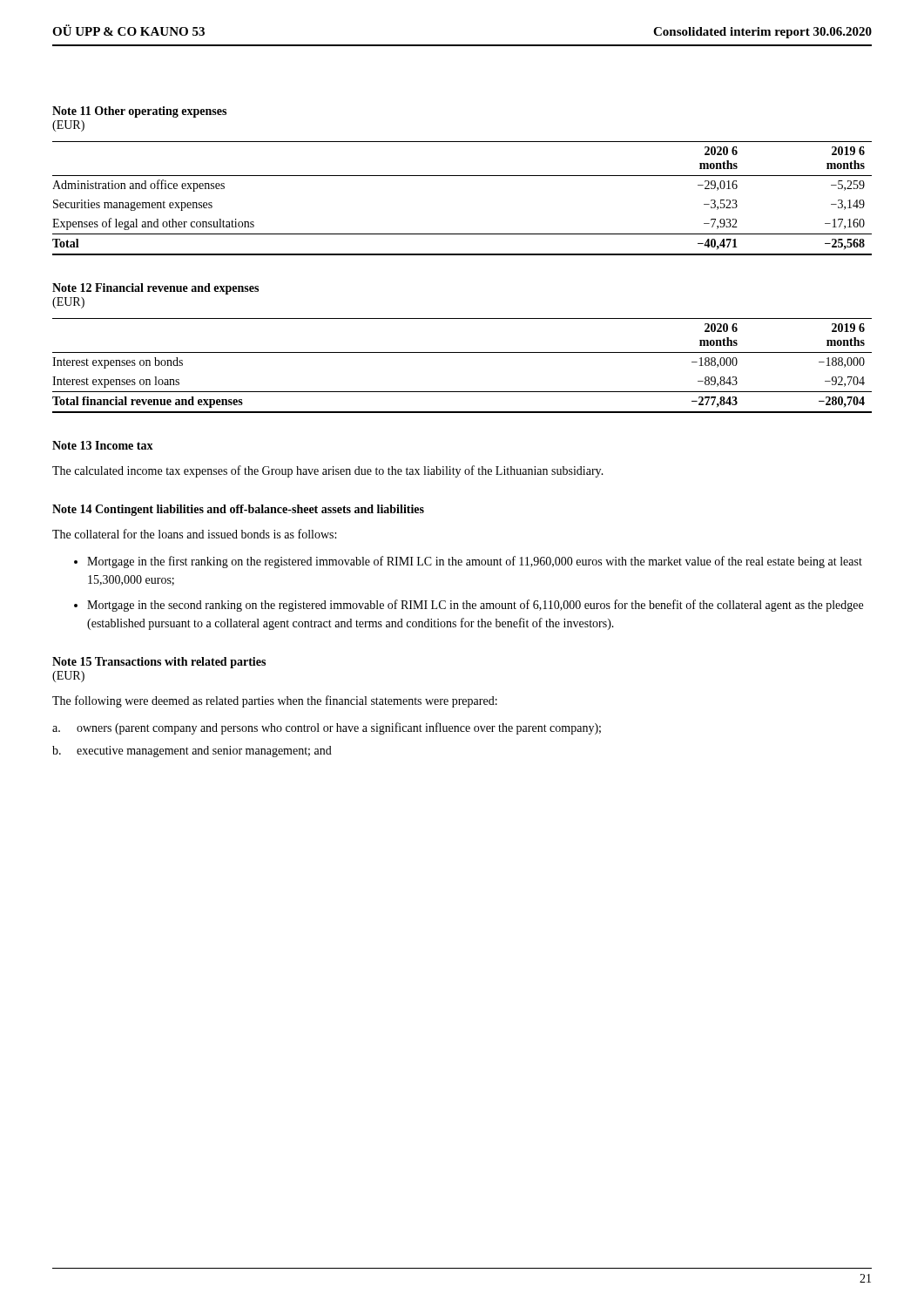Image resolution: width=924 pixels, height=1307 pixels.
Task: Find the text block starting "Note 12 Financial revenue"
Action: pos(155,289)
